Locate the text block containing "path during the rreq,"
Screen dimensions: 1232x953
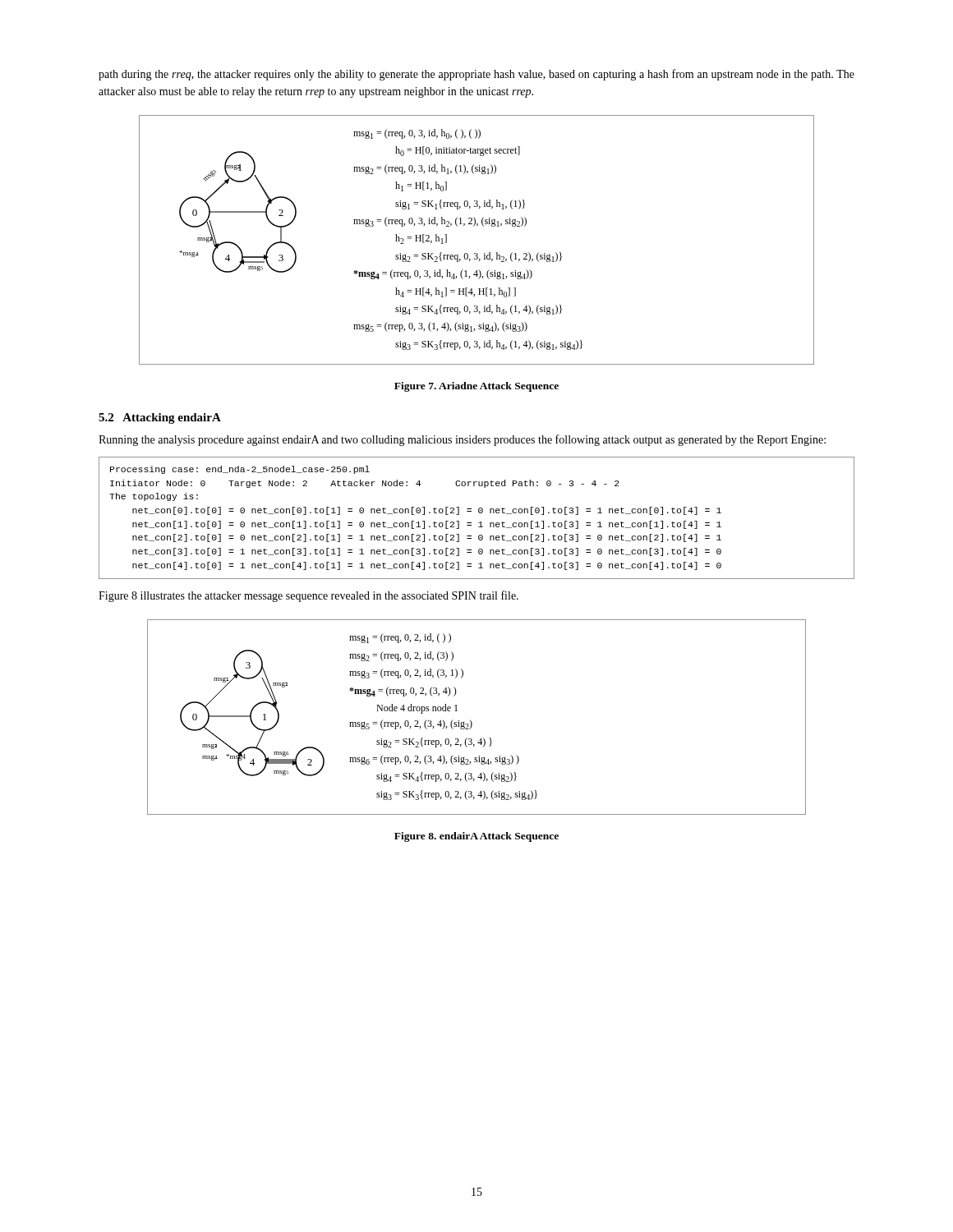pos(476,83)
